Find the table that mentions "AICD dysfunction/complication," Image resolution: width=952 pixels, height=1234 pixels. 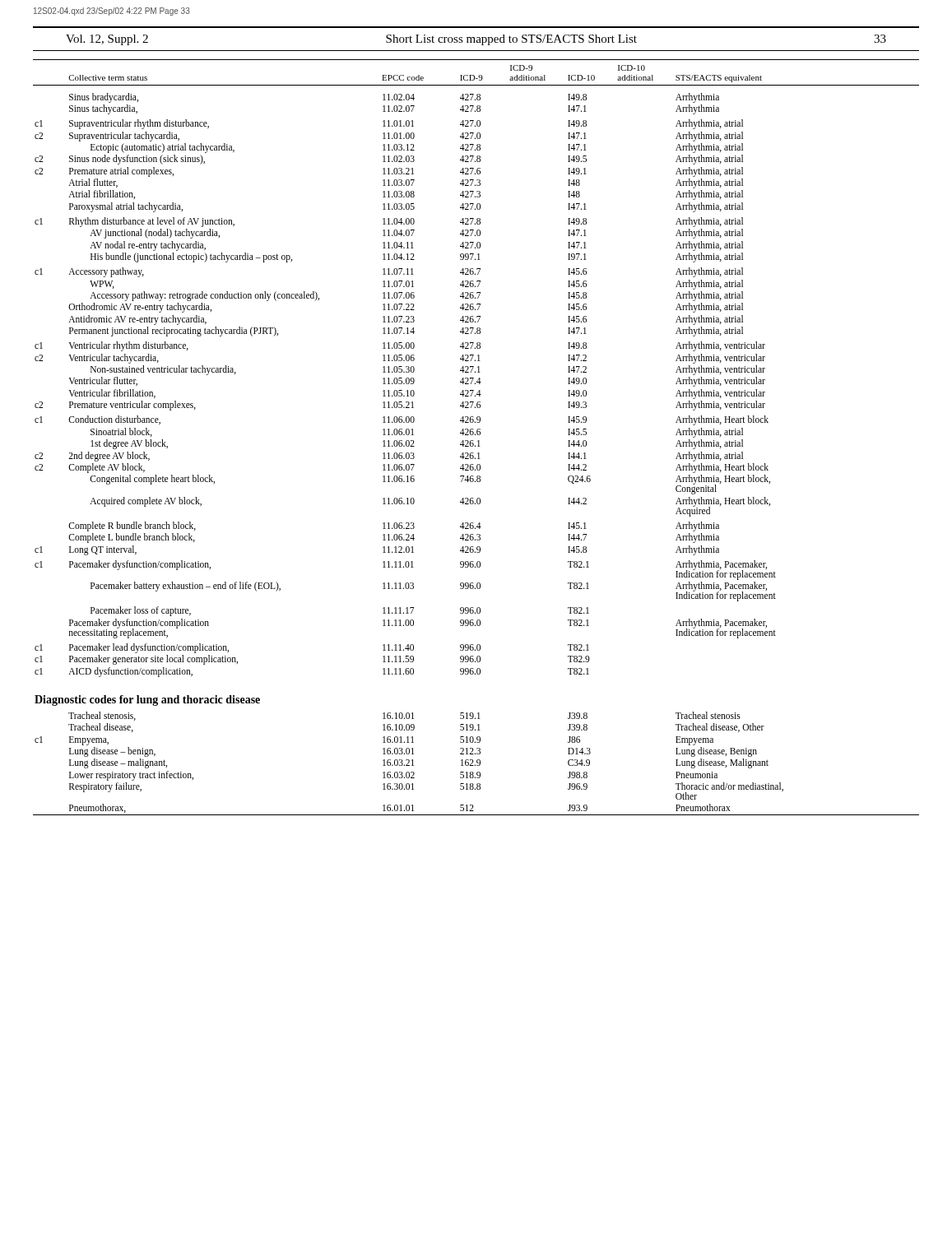click(x=476, y=437)
